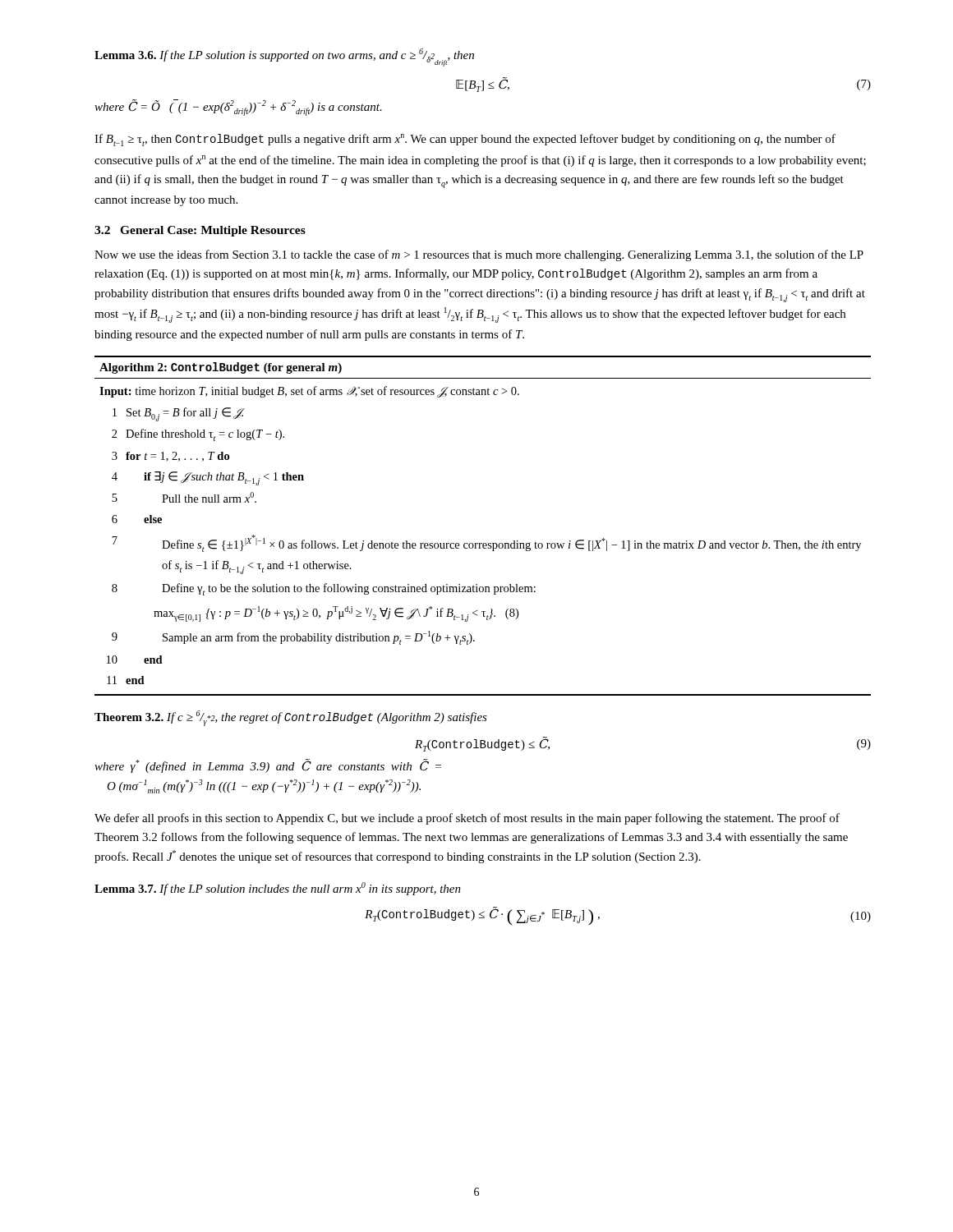953x1232 pixels.
Task: Click on the formula with the text "RT(ControlBudget) ≤ C̃, (9)"
Action: (483, 744)
